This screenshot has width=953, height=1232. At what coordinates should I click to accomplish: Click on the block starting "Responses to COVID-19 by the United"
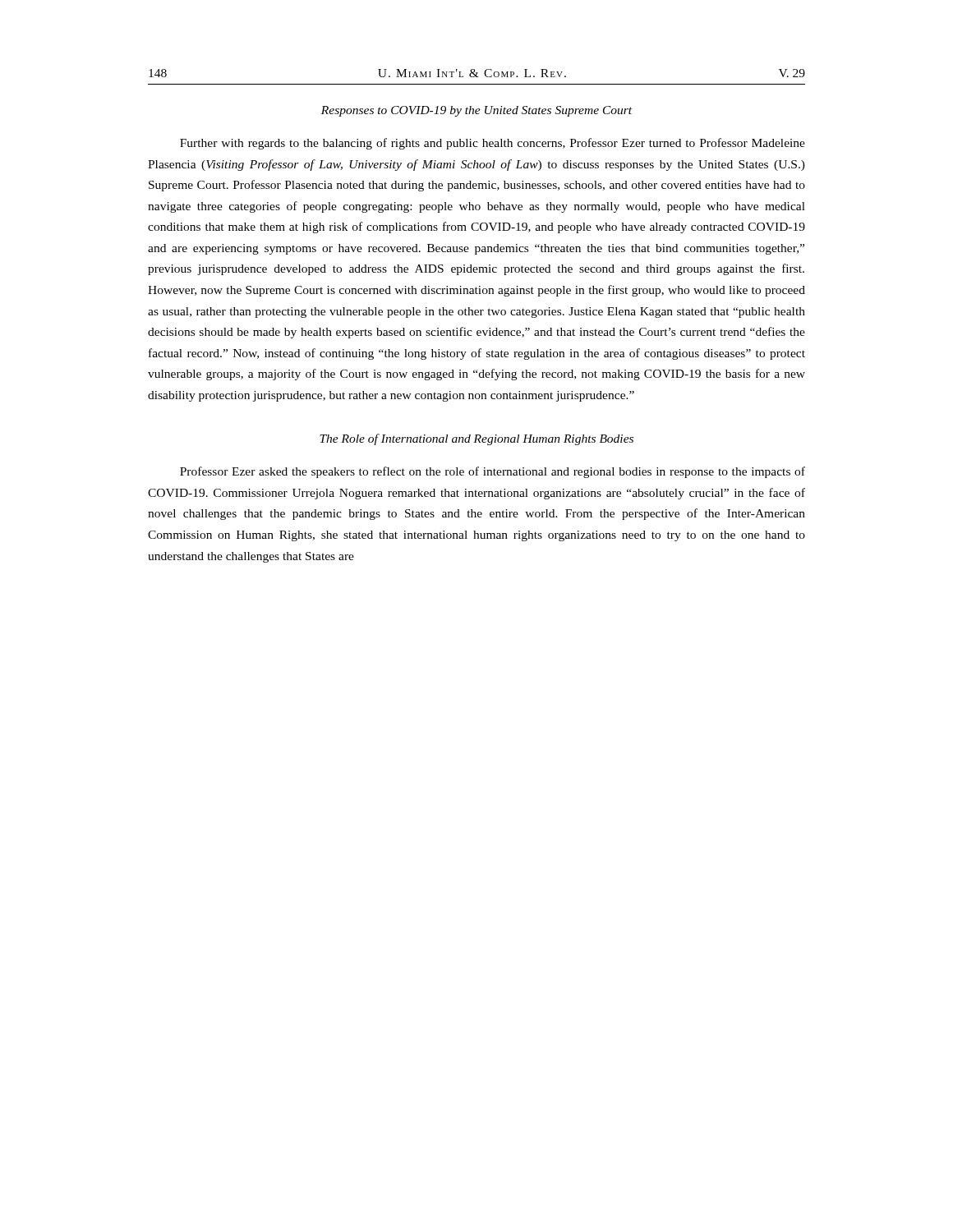[476, 110]
